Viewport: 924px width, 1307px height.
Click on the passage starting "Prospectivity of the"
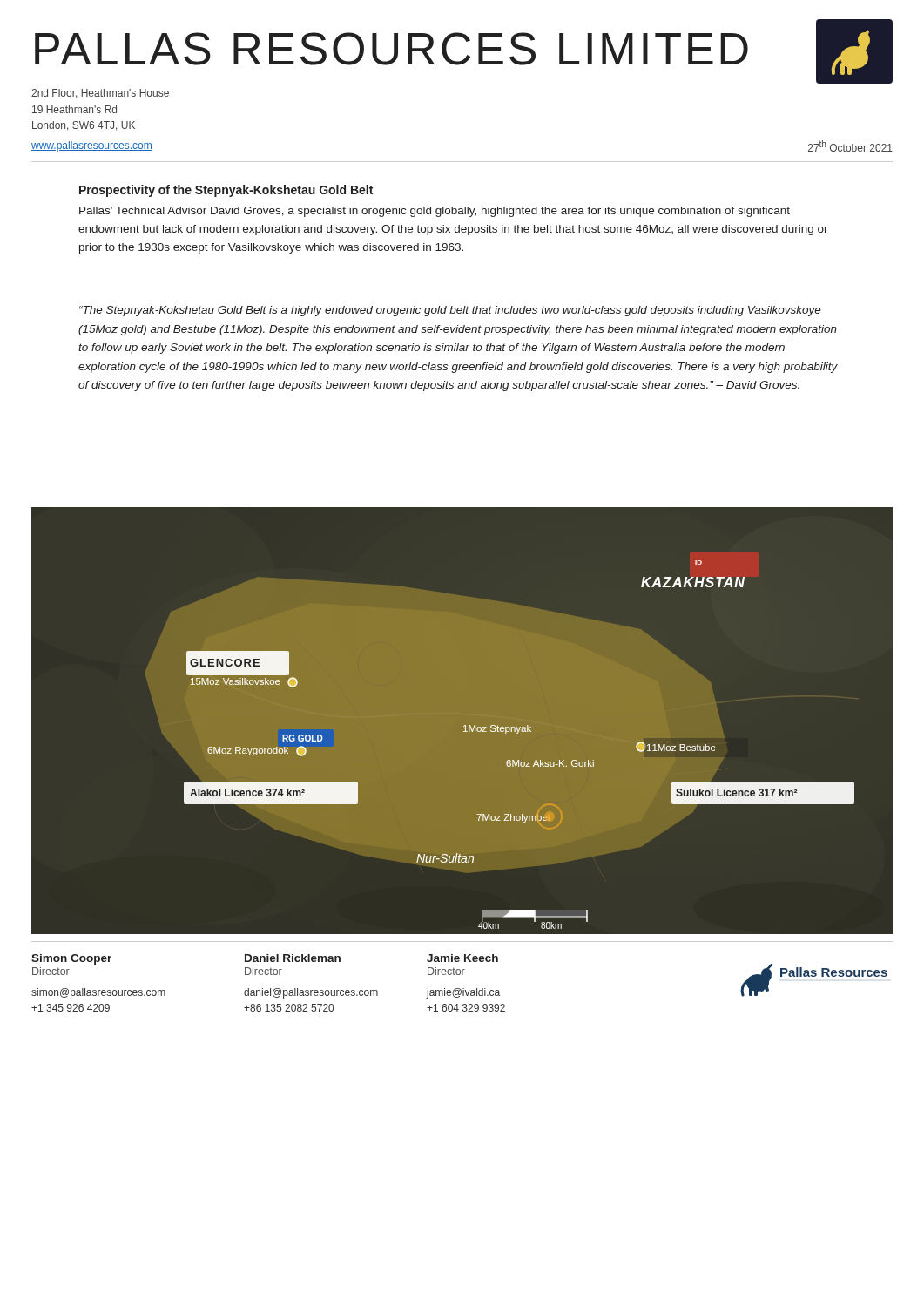point(226,190)
